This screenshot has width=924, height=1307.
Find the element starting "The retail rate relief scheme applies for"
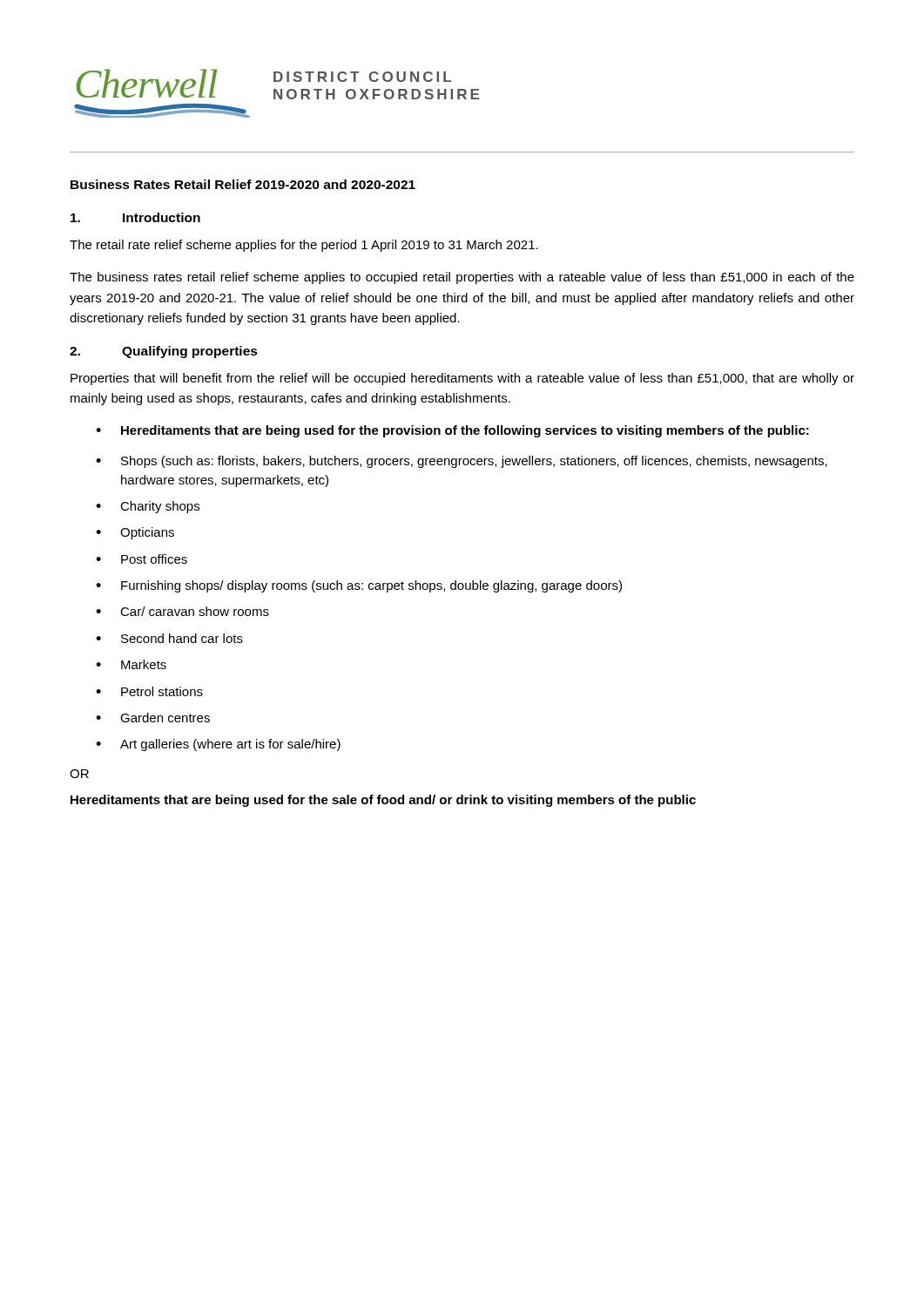(304, 244)
